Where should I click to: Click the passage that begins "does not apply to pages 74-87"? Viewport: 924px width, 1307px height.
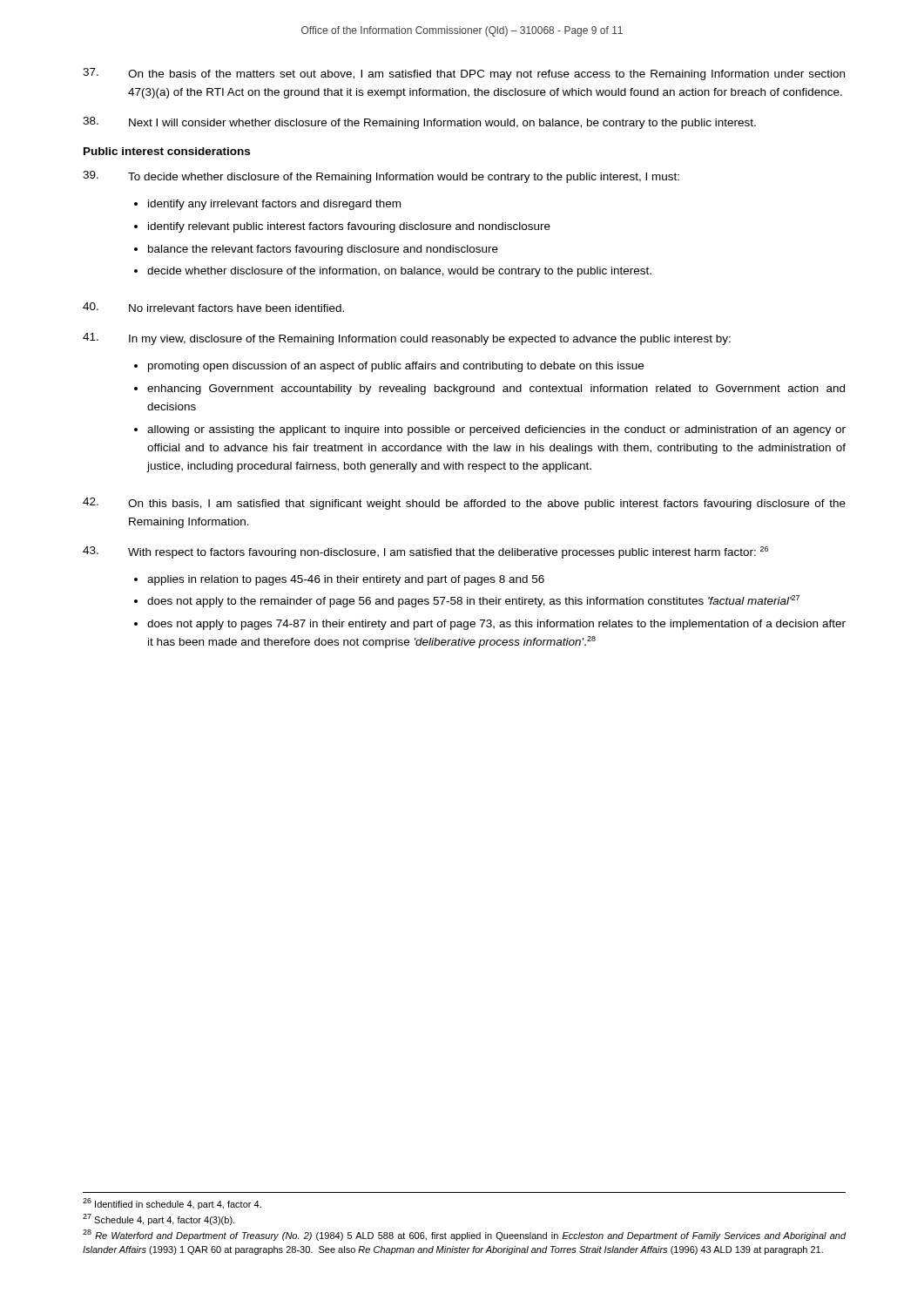point(496,633)
